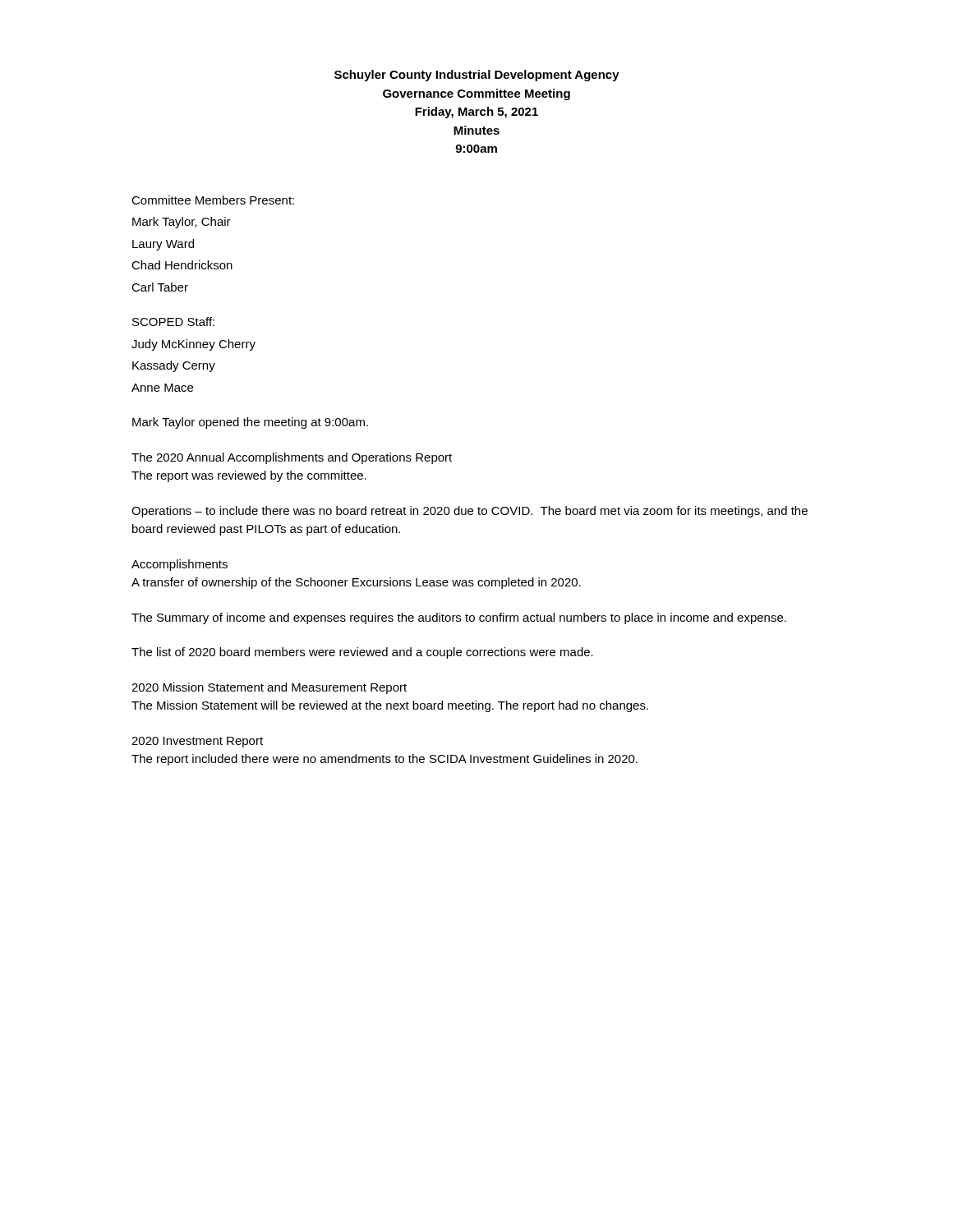The height and width of the screenshot is (1232, 953).
Task: Locate the block of text that opens with "The 2020 Annual"
Action: click(x=292, y=466)
